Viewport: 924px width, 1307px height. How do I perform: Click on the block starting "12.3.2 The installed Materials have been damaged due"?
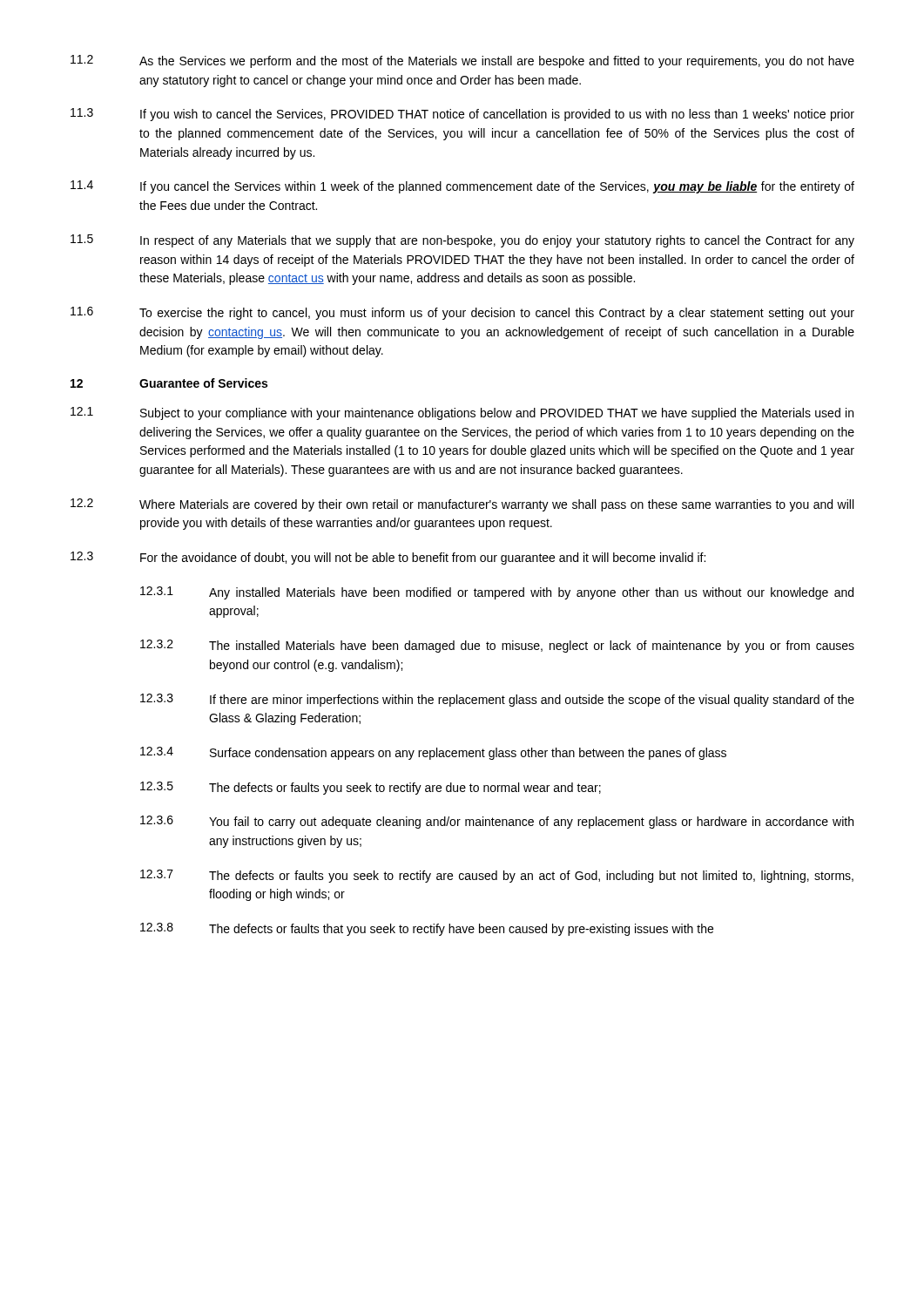pos(497,656)
